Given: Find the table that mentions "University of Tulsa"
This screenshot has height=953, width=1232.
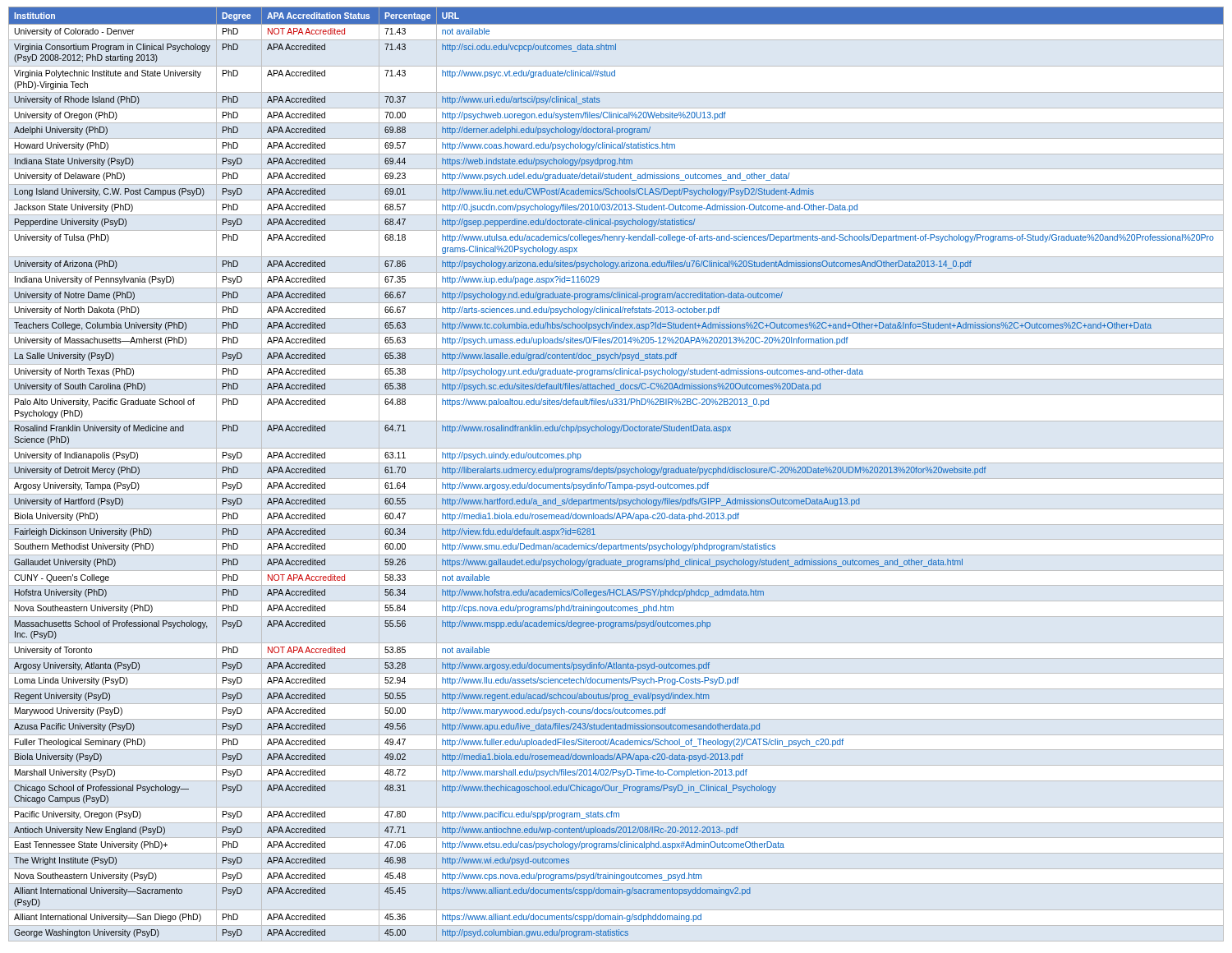Looking at the screenshot, I should pos(616,474).
